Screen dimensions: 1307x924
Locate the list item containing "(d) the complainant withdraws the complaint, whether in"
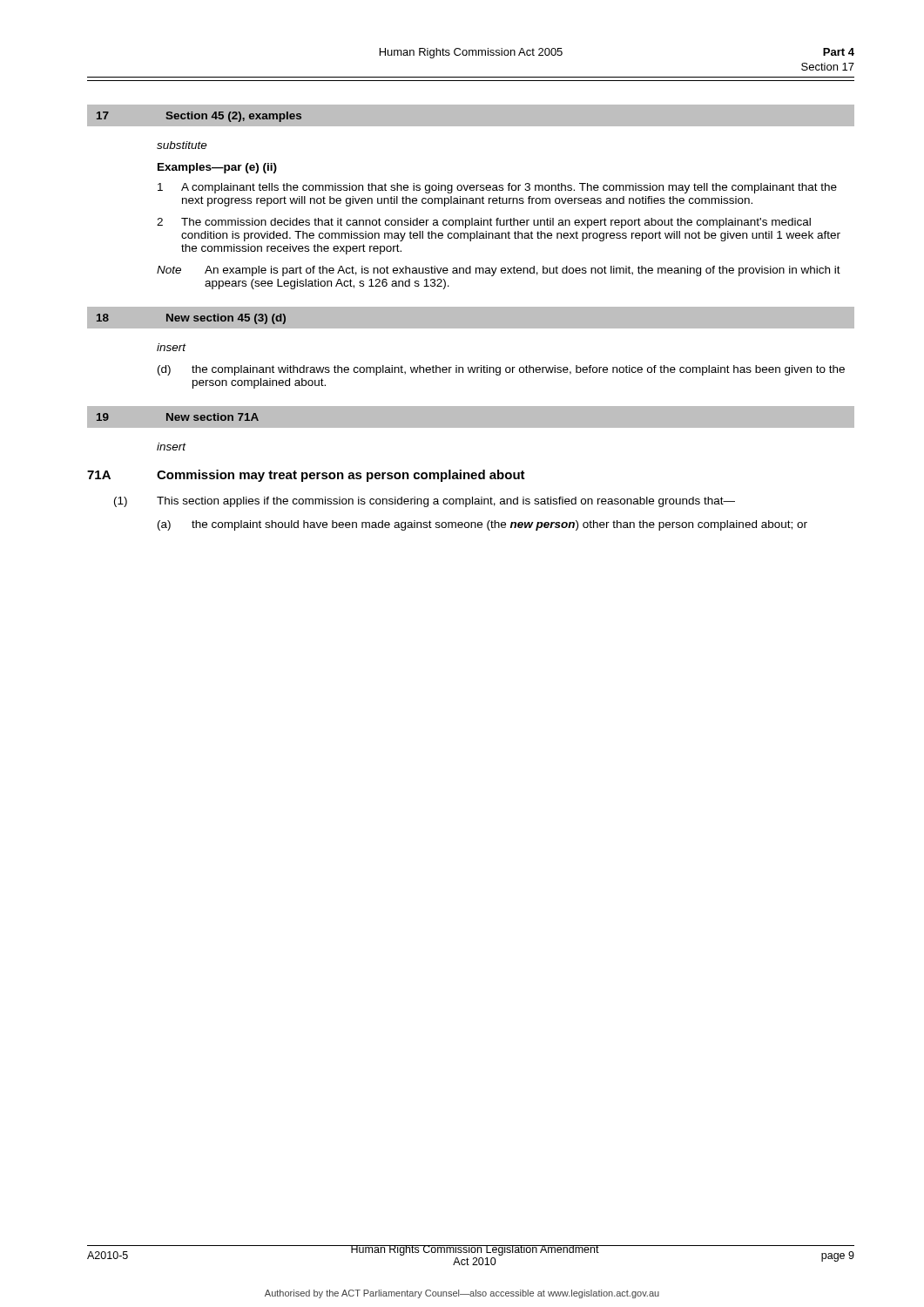pos(506,376)
